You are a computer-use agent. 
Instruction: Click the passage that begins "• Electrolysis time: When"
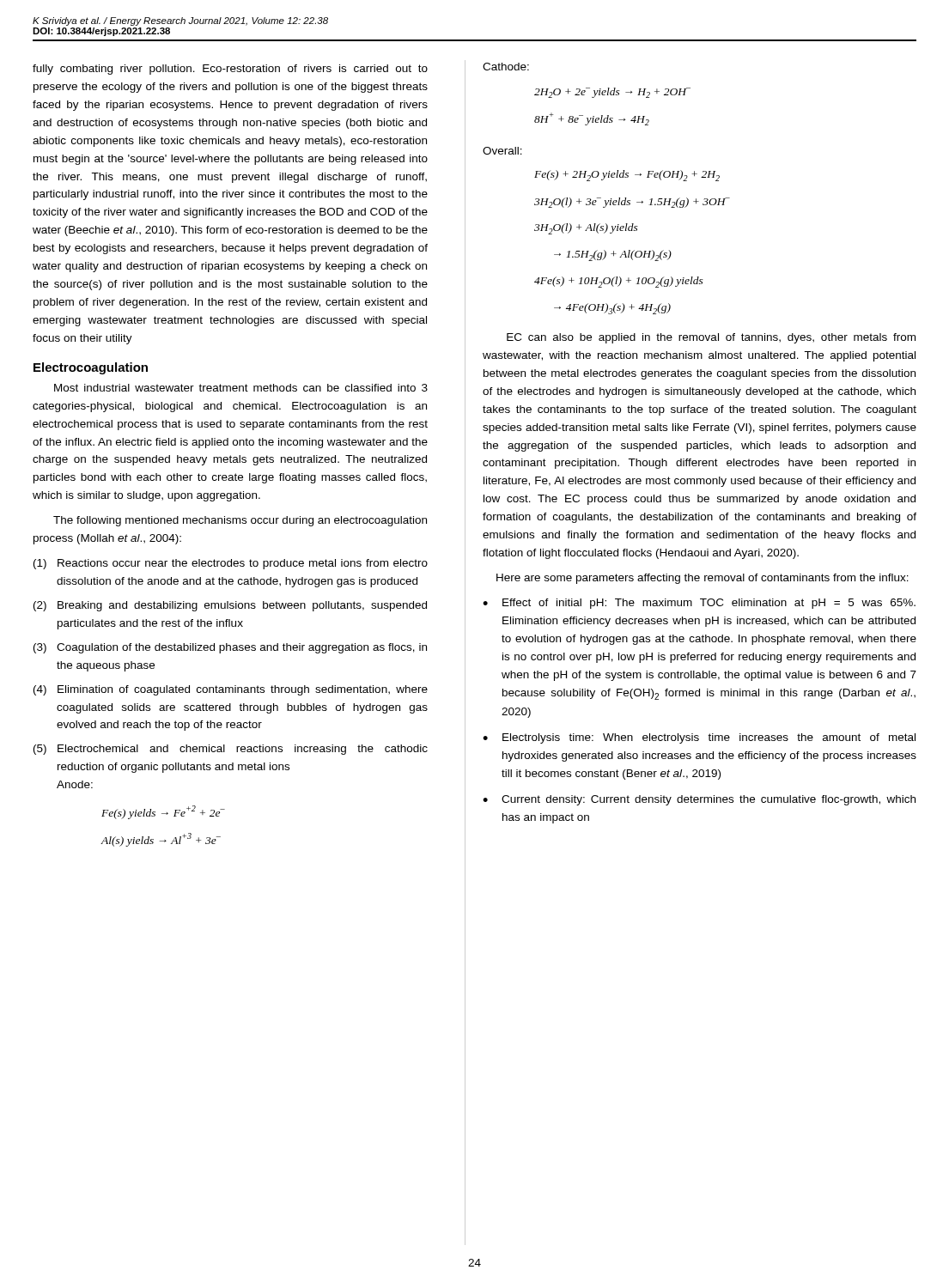point(700,756)
